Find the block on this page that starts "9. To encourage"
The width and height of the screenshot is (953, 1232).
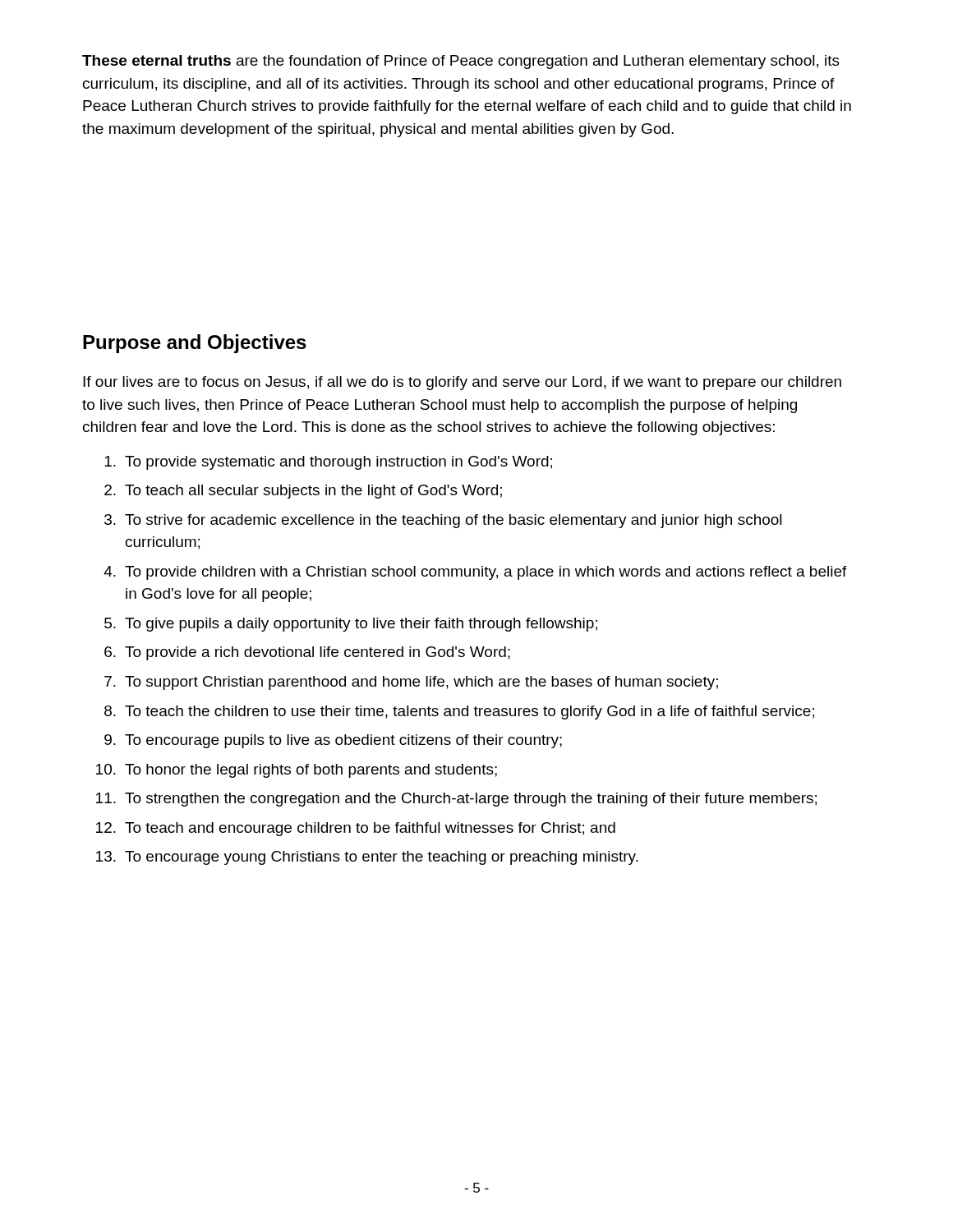click(x=468, y=740)
